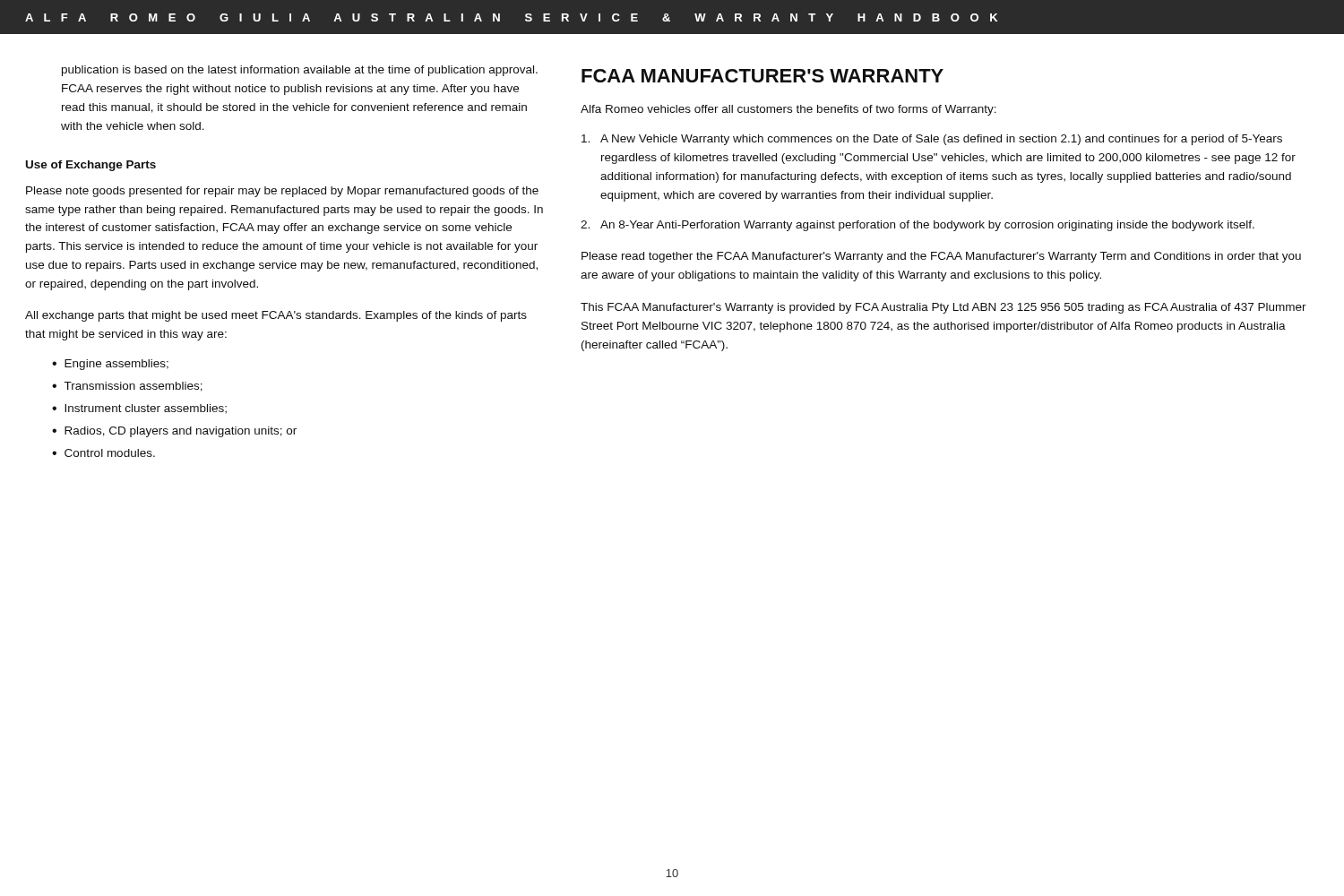The height and width of the screenshot is (896, 1344).
Task: Select the region starting "publication is based on the"
Action: click(x=300, y=98)
